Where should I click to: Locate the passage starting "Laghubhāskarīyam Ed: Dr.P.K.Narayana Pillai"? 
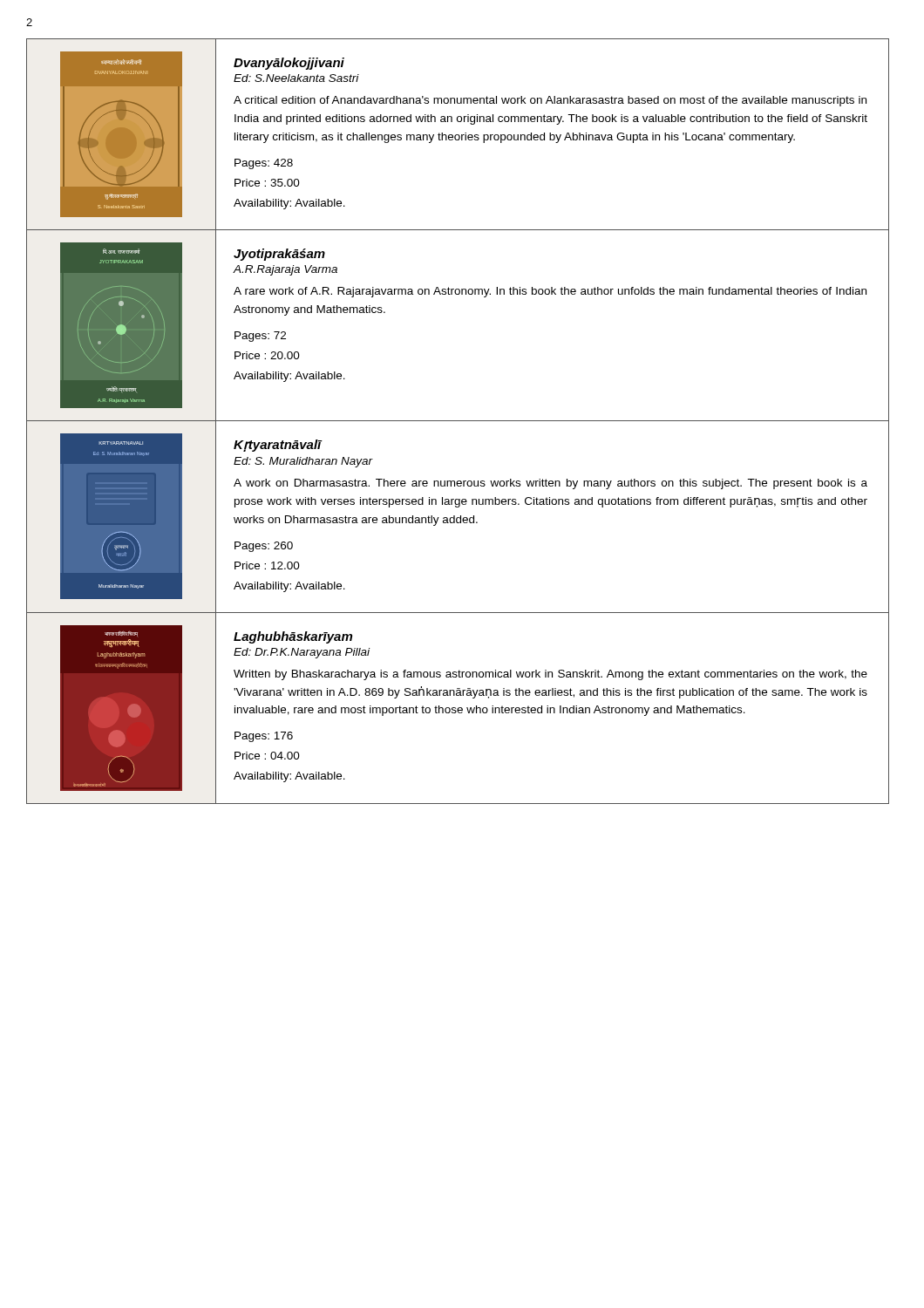550,707
